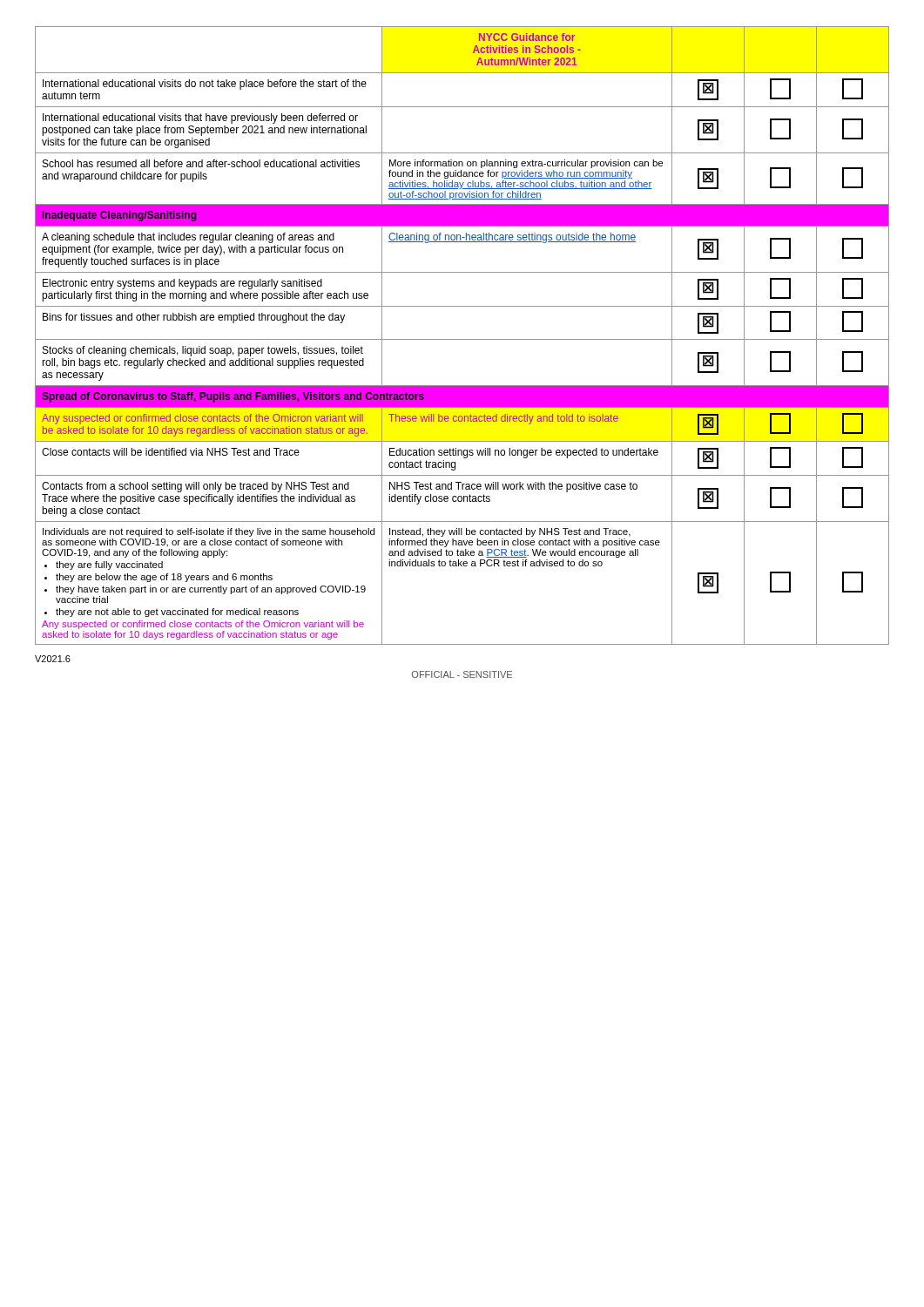Click where it says "Inadequate Cleaning/Sanitising"
The width and height of the screenshot is (924, 1307).
click(119, 215)
